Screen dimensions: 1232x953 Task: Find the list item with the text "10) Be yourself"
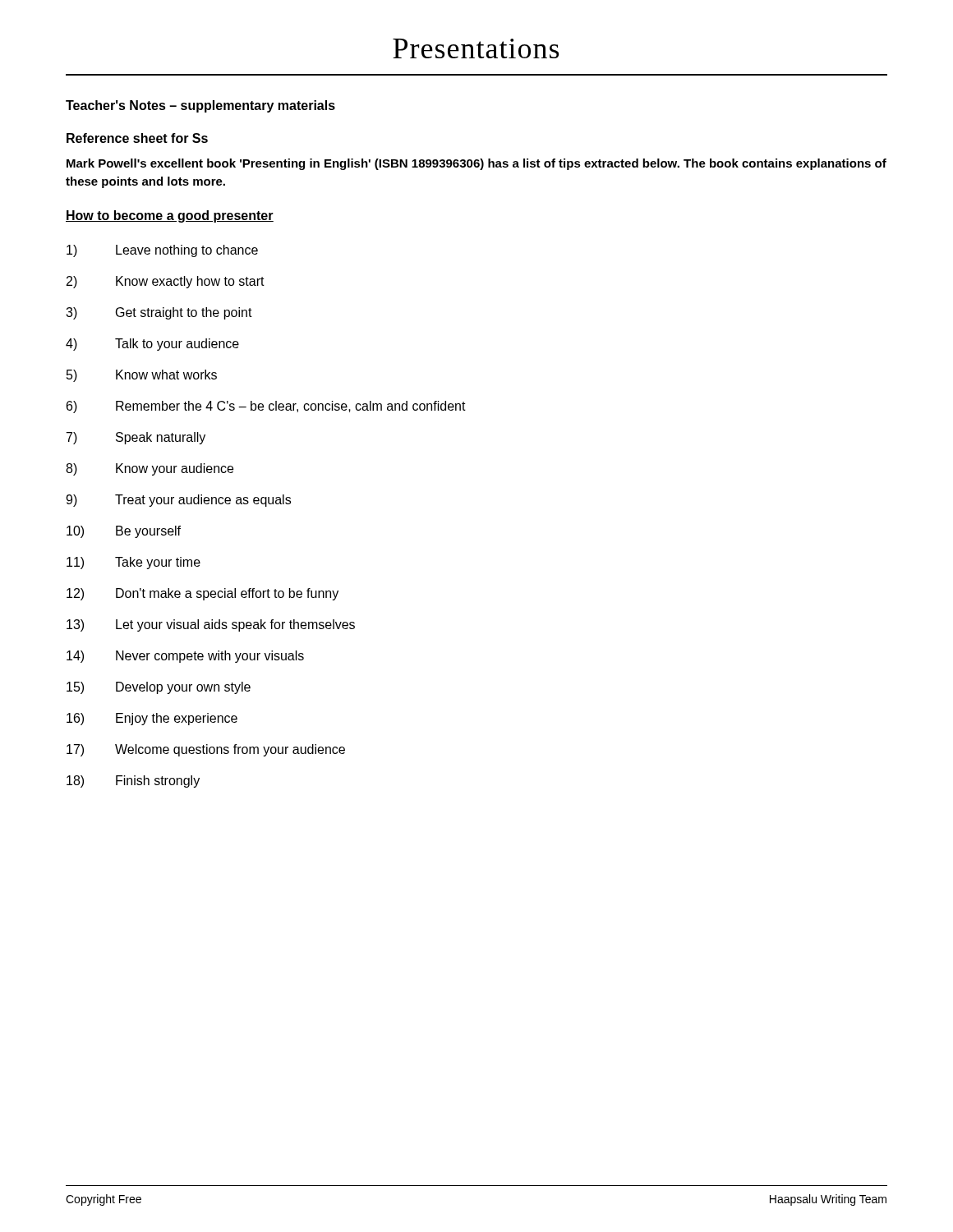pyautogui.click(x=123, y=531)
